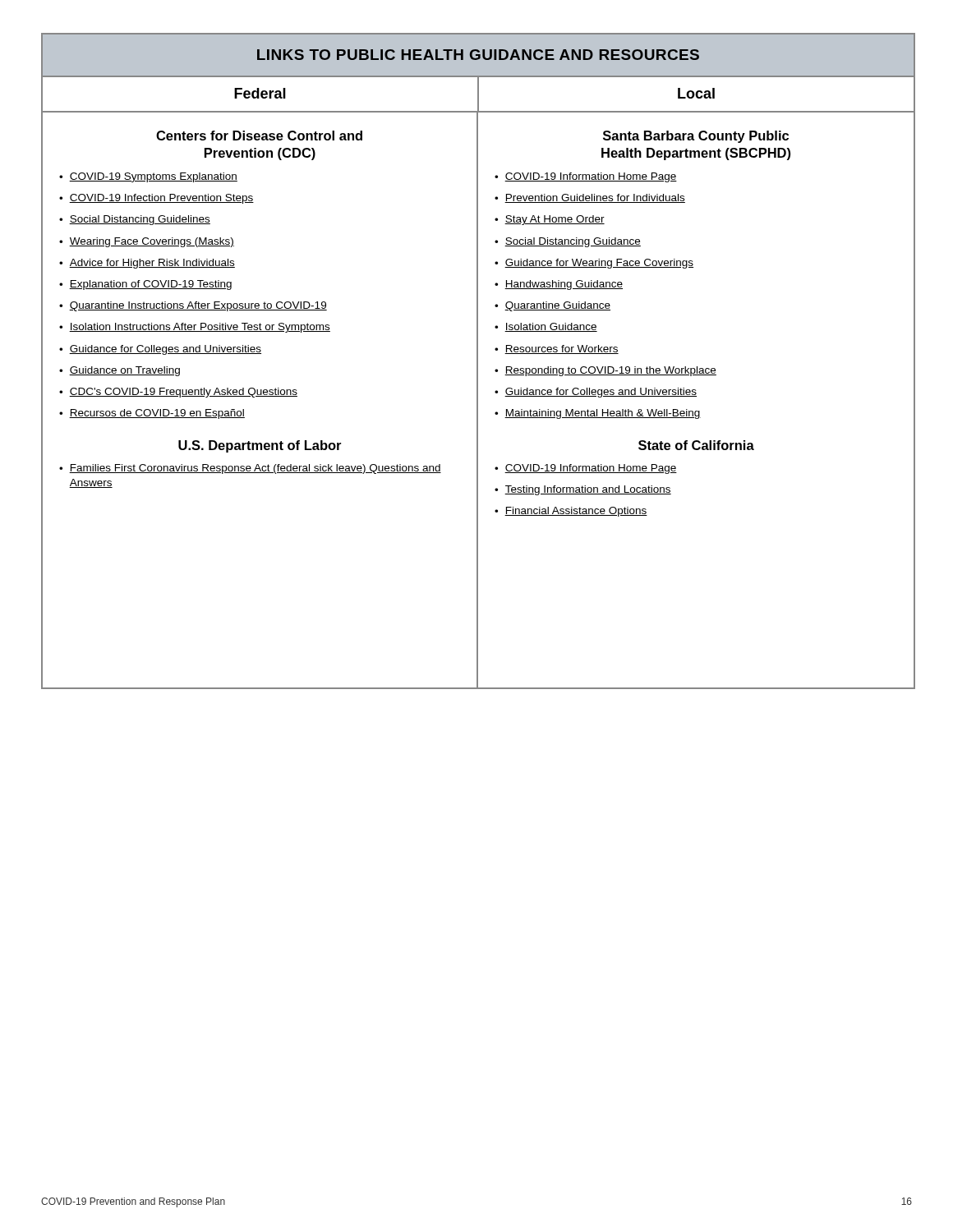The height and width of the screenshot is (1232, 953).
Task: Click where it says "CDC's COVID-19 Frequently Asked Questions"
Action: [x=183, y=392]
